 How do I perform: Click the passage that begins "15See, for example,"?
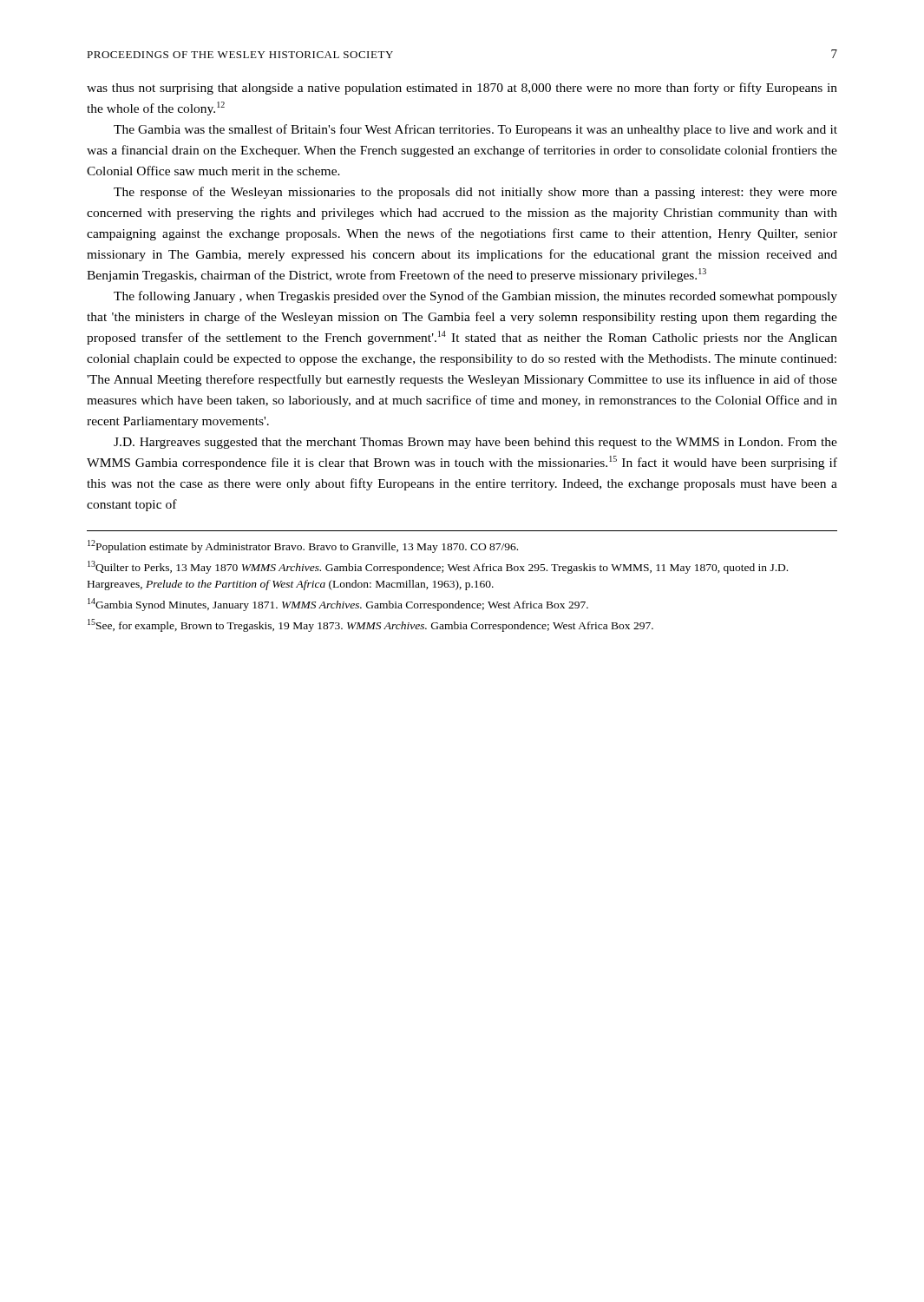tap(370, 624)
